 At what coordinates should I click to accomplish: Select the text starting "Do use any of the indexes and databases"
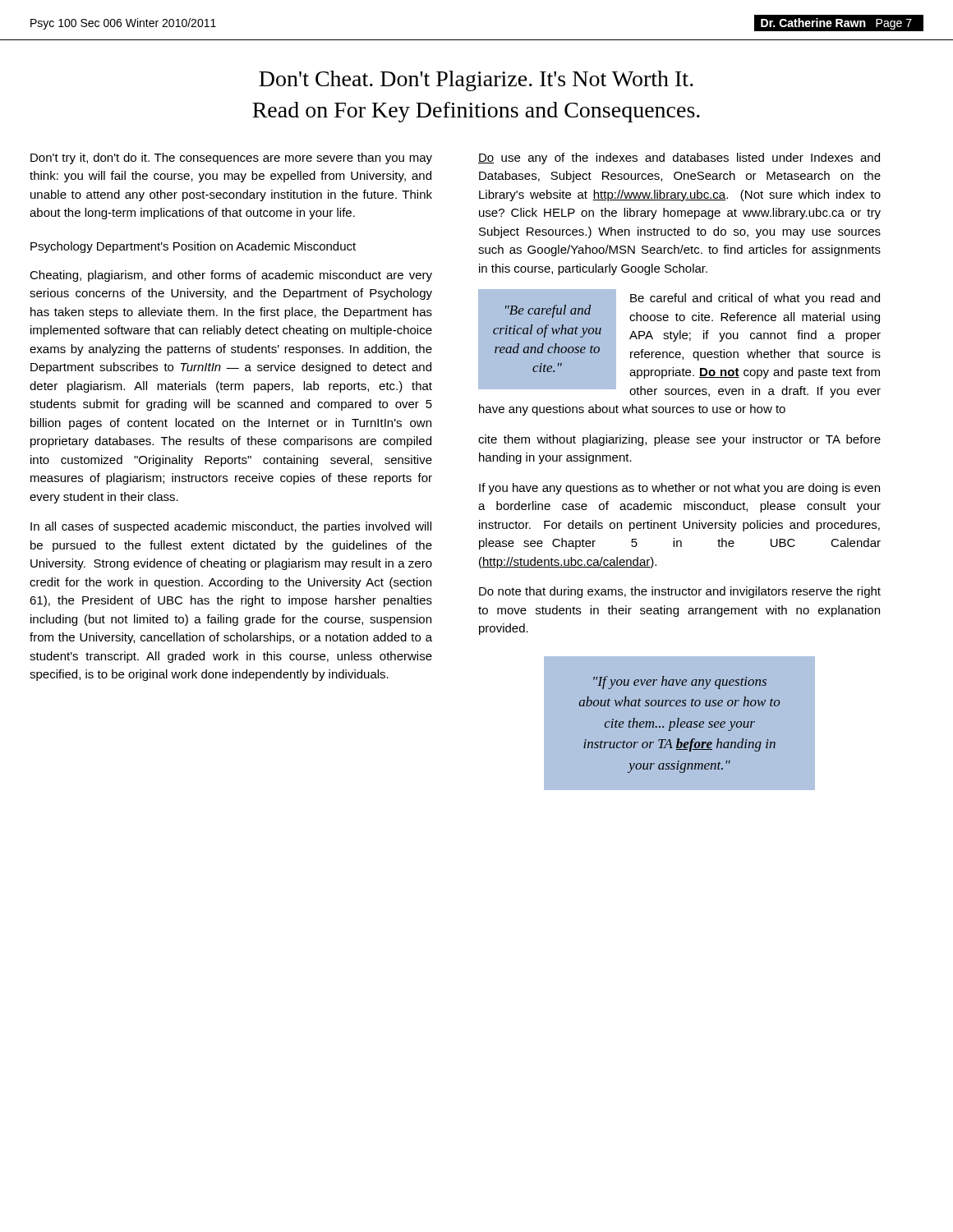click(x=679, y=212)
